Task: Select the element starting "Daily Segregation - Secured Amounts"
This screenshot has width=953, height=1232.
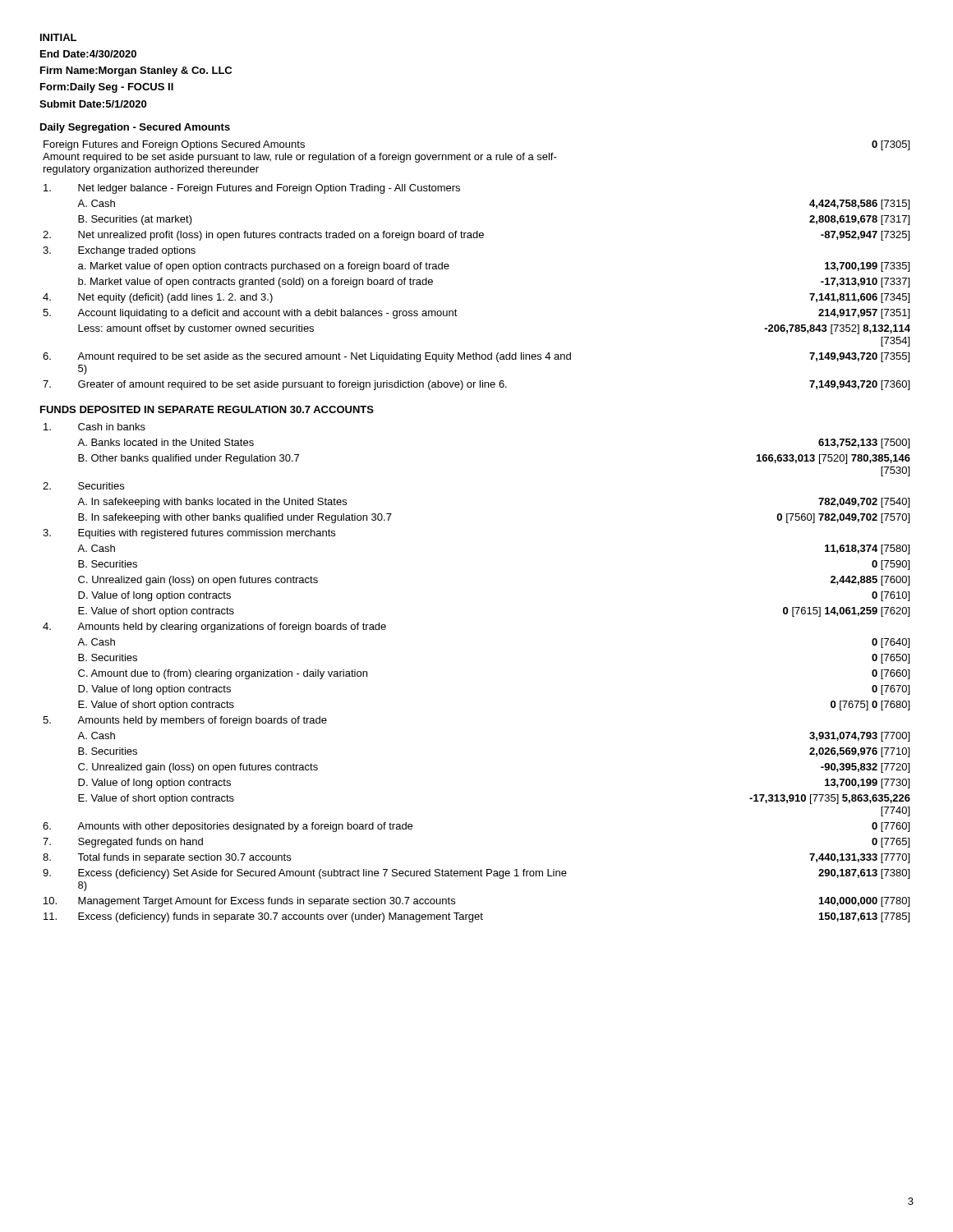Action: (135, 127)
